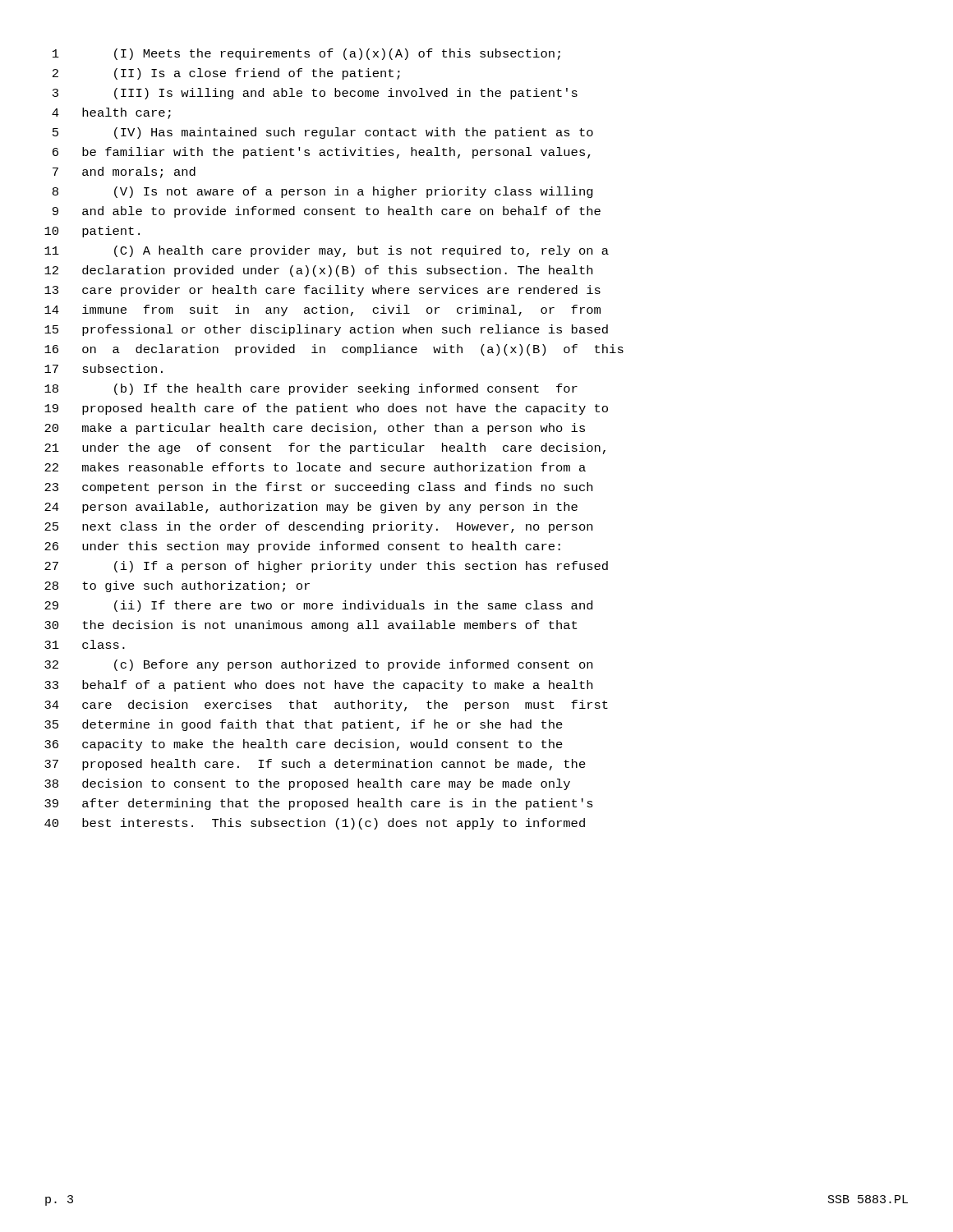Select the text block containing "11 (C) A health care"
This screenshot has height=1232, width=953.
[476, 251]
